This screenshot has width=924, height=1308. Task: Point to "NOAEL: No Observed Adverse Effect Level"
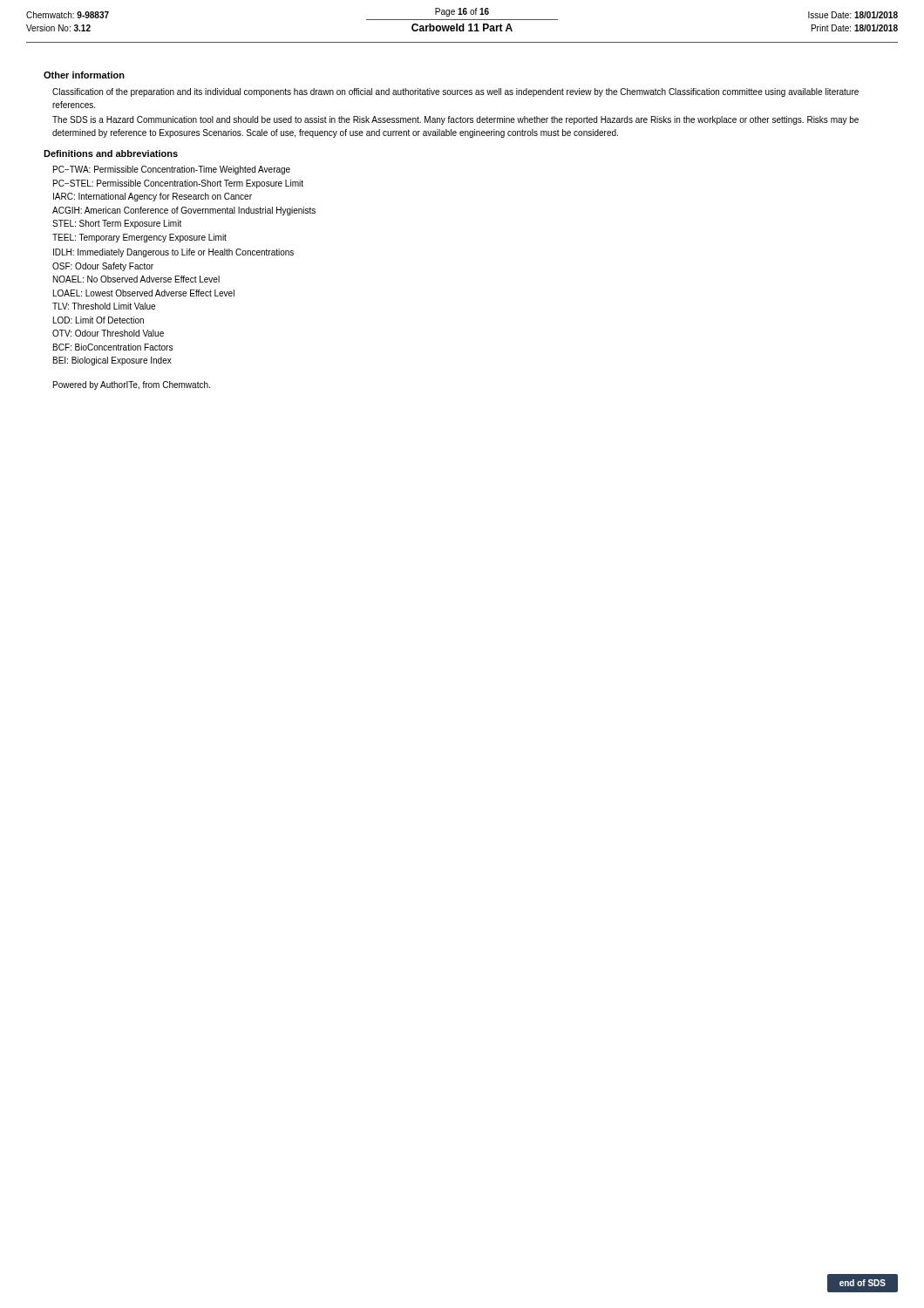click(136, 280)
